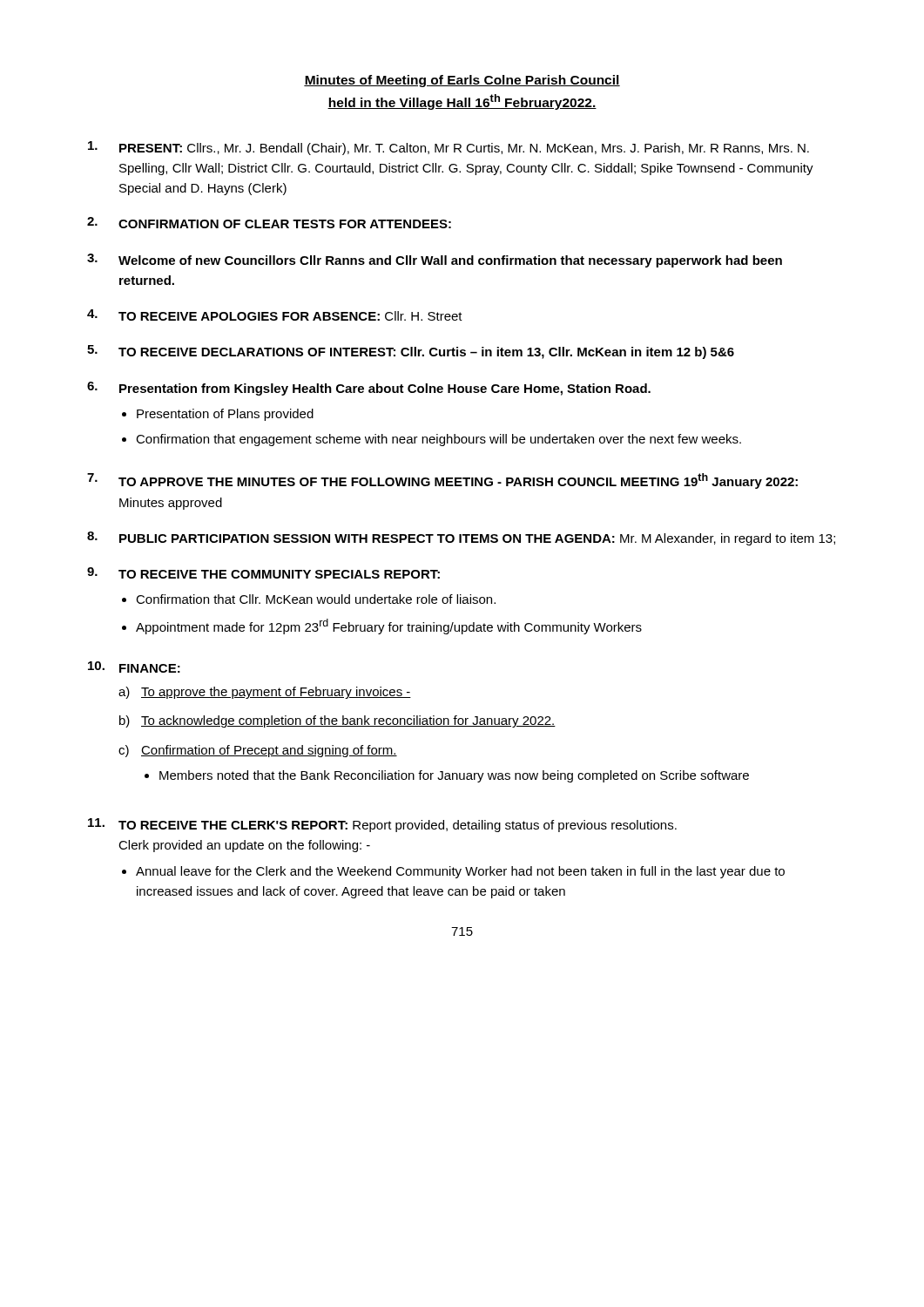
Task: Point to the block beginning "8. PUBLIC PARTICIPATION SESSION WITH RESPECT TO"
Action: pyautogui.click(x=462, y=538)
